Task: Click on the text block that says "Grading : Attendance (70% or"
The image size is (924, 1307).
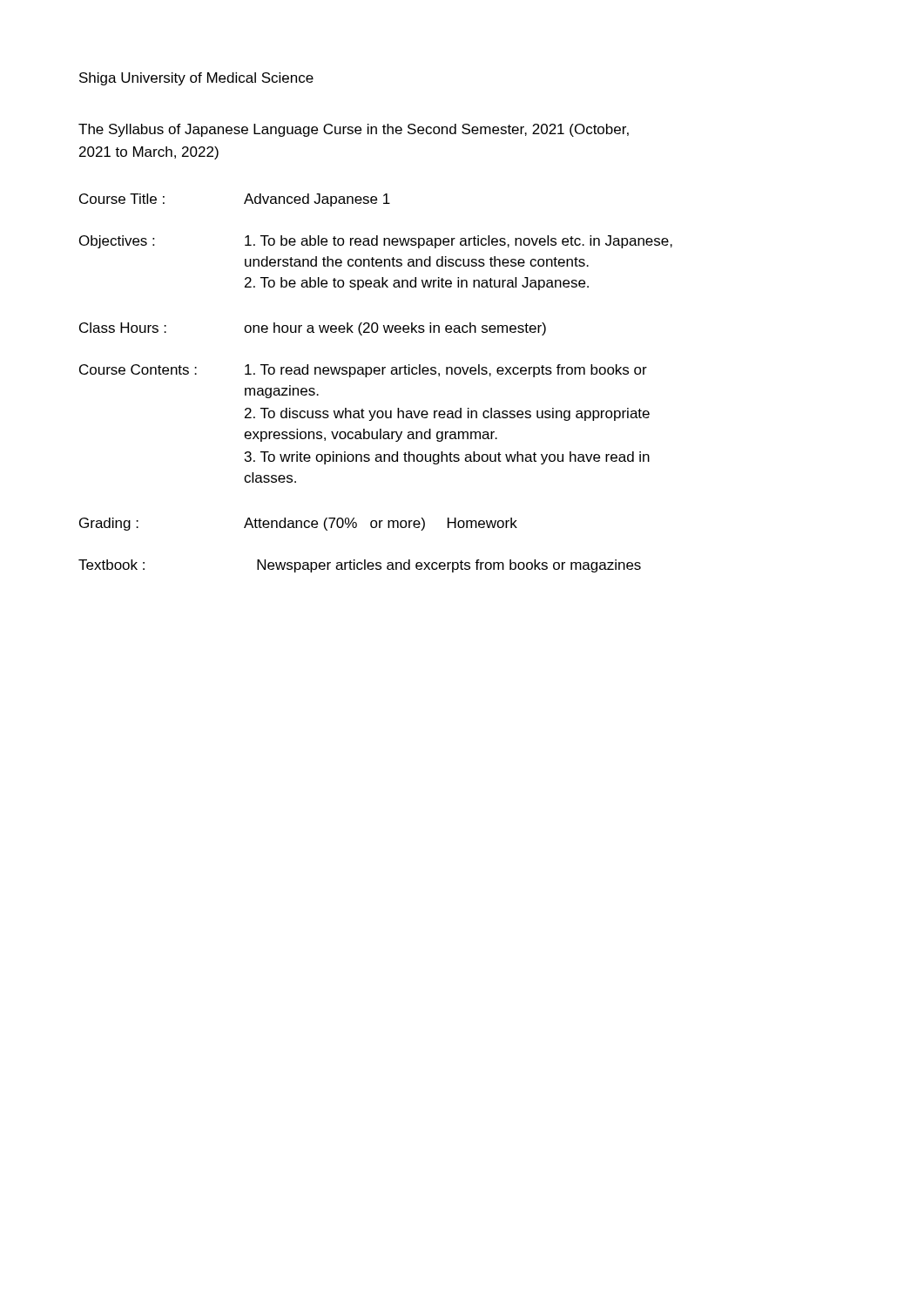Action: click(462, 524)
